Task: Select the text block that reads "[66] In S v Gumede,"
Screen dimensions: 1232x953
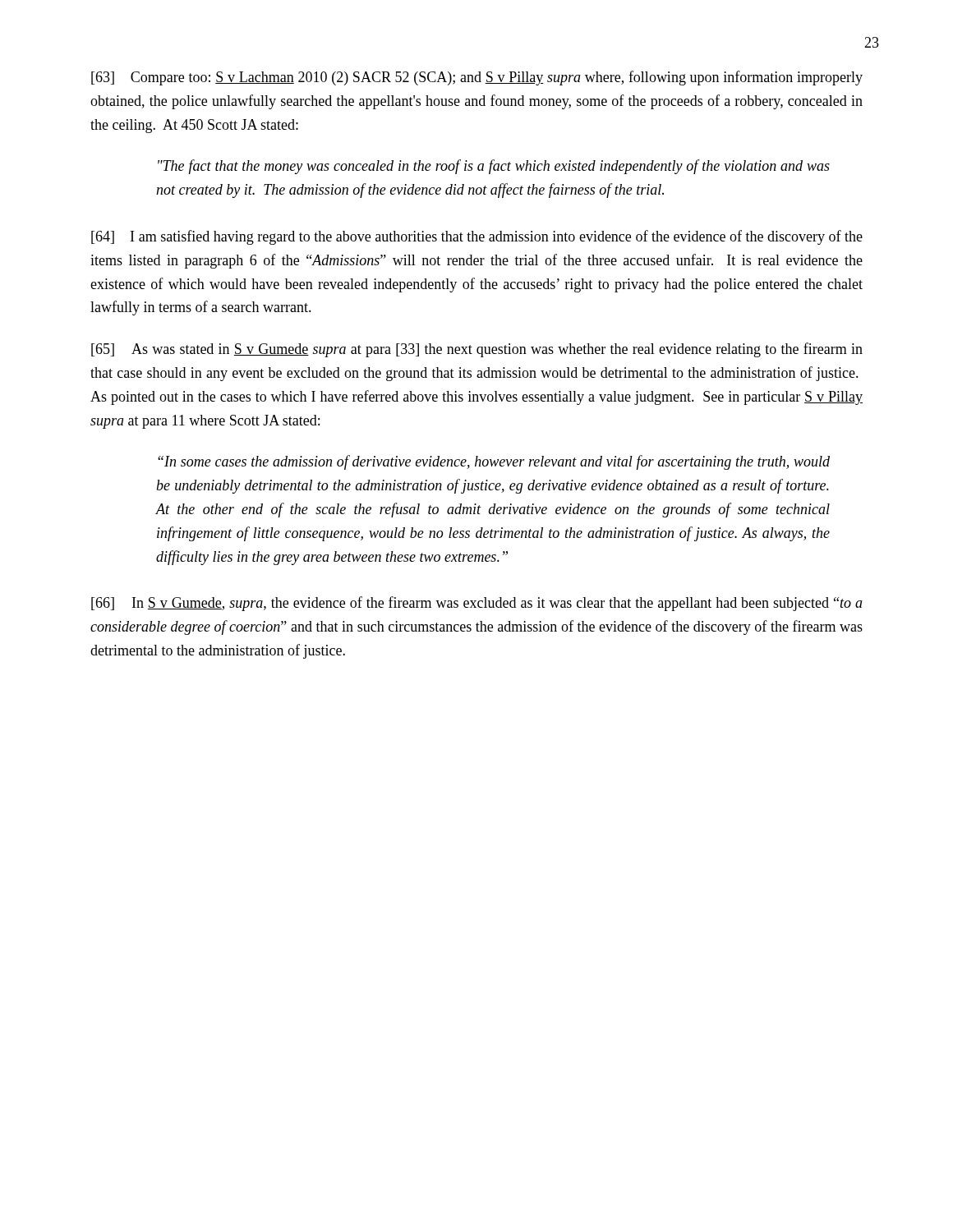Action: click(476, 627)
